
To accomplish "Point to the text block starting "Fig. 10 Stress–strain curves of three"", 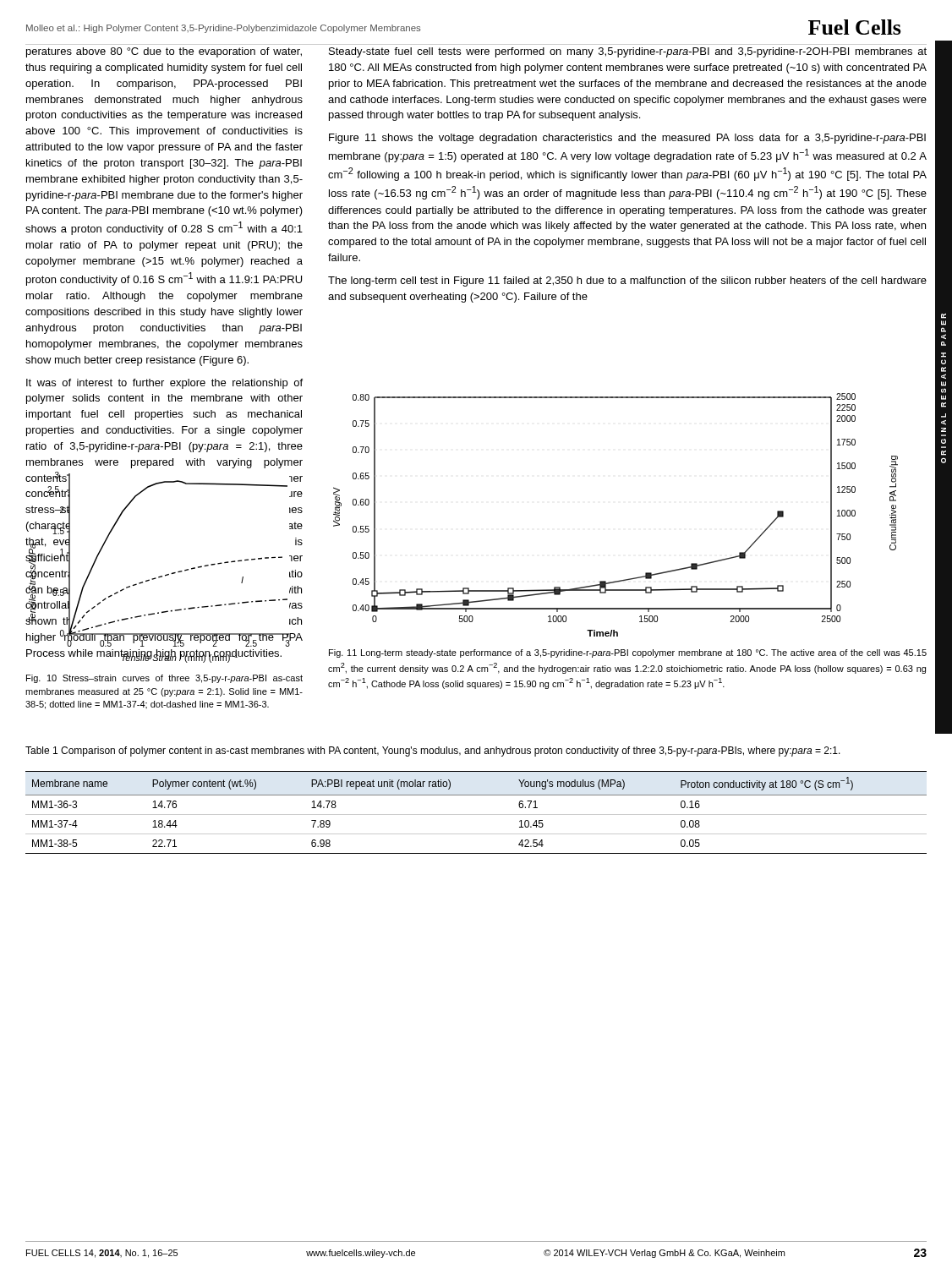I will coord(164,691).
